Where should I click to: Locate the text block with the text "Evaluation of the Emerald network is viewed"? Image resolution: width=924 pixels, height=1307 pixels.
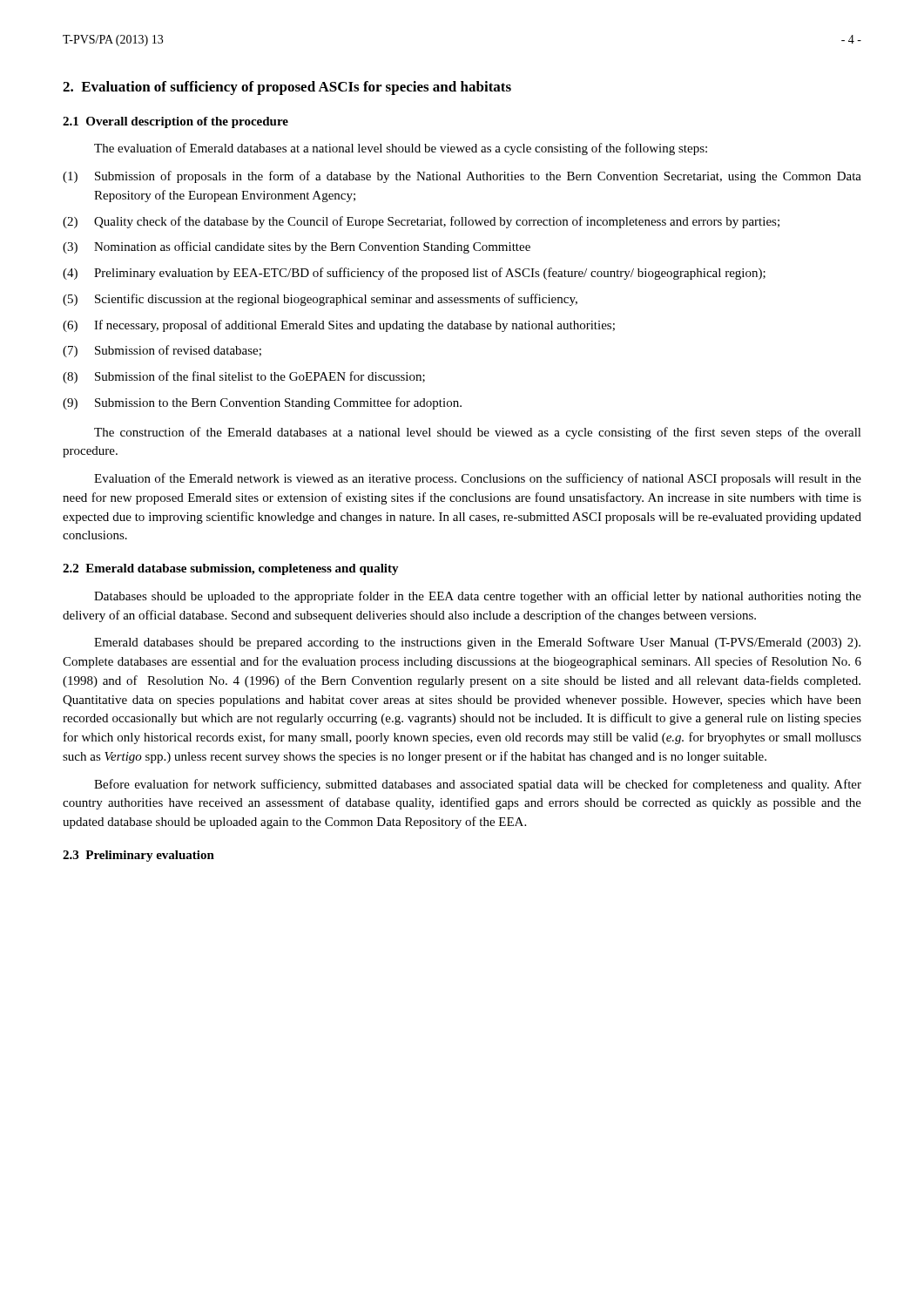point(462,507)
